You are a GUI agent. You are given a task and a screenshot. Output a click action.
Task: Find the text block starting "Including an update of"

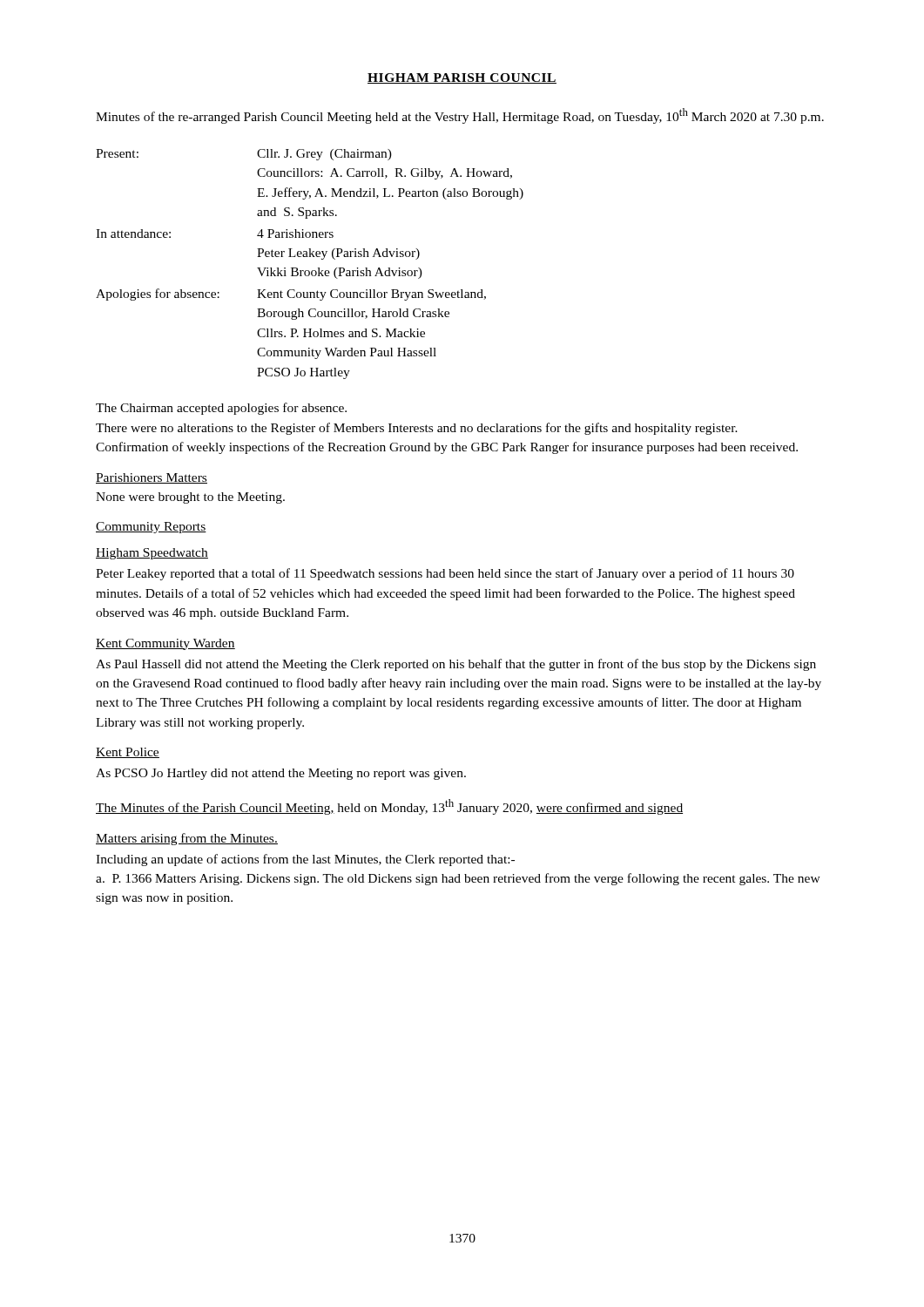tap(458, 878)
